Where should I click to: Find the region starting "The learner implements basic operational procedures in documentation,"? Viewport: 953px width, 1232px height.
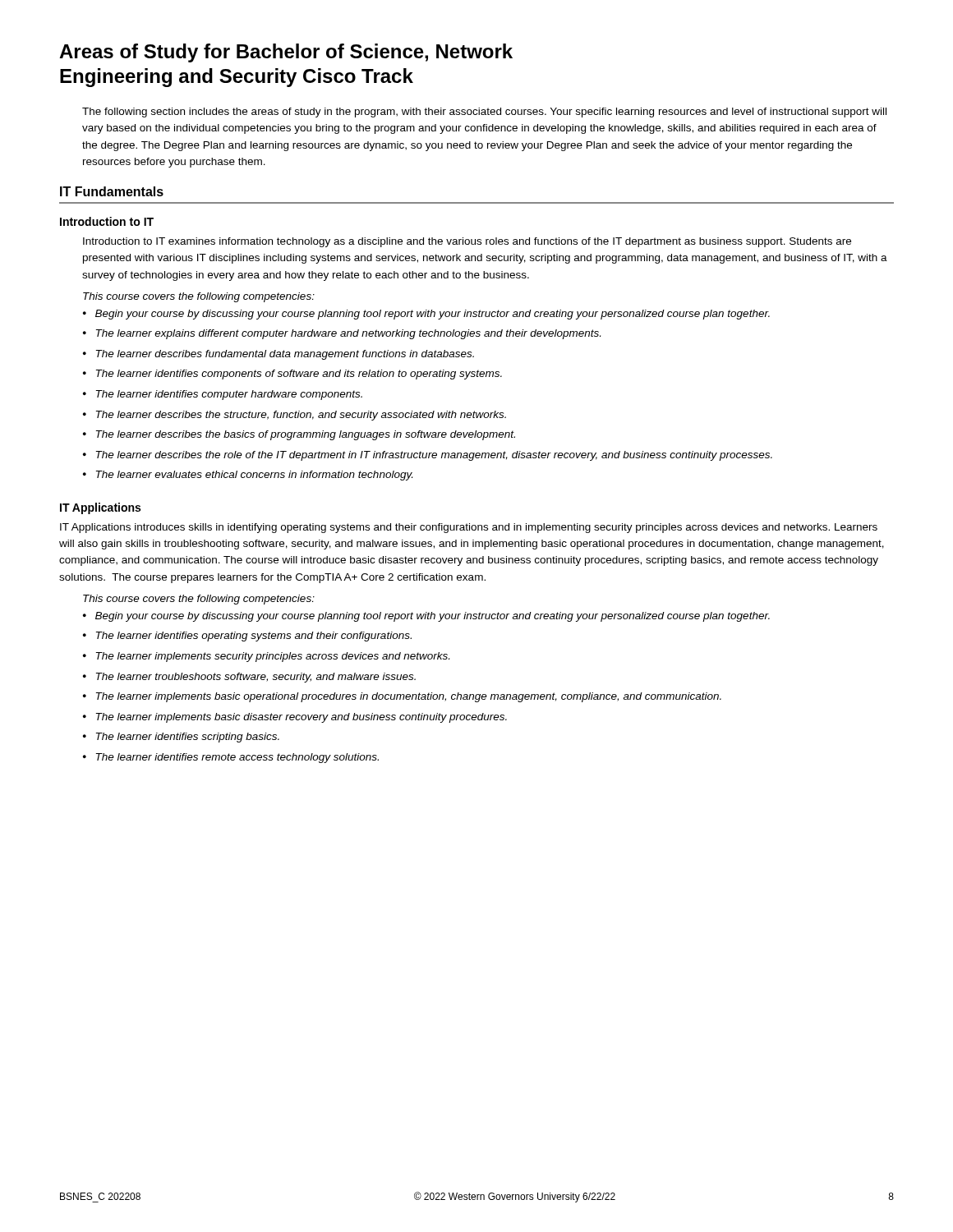point(409,696)
